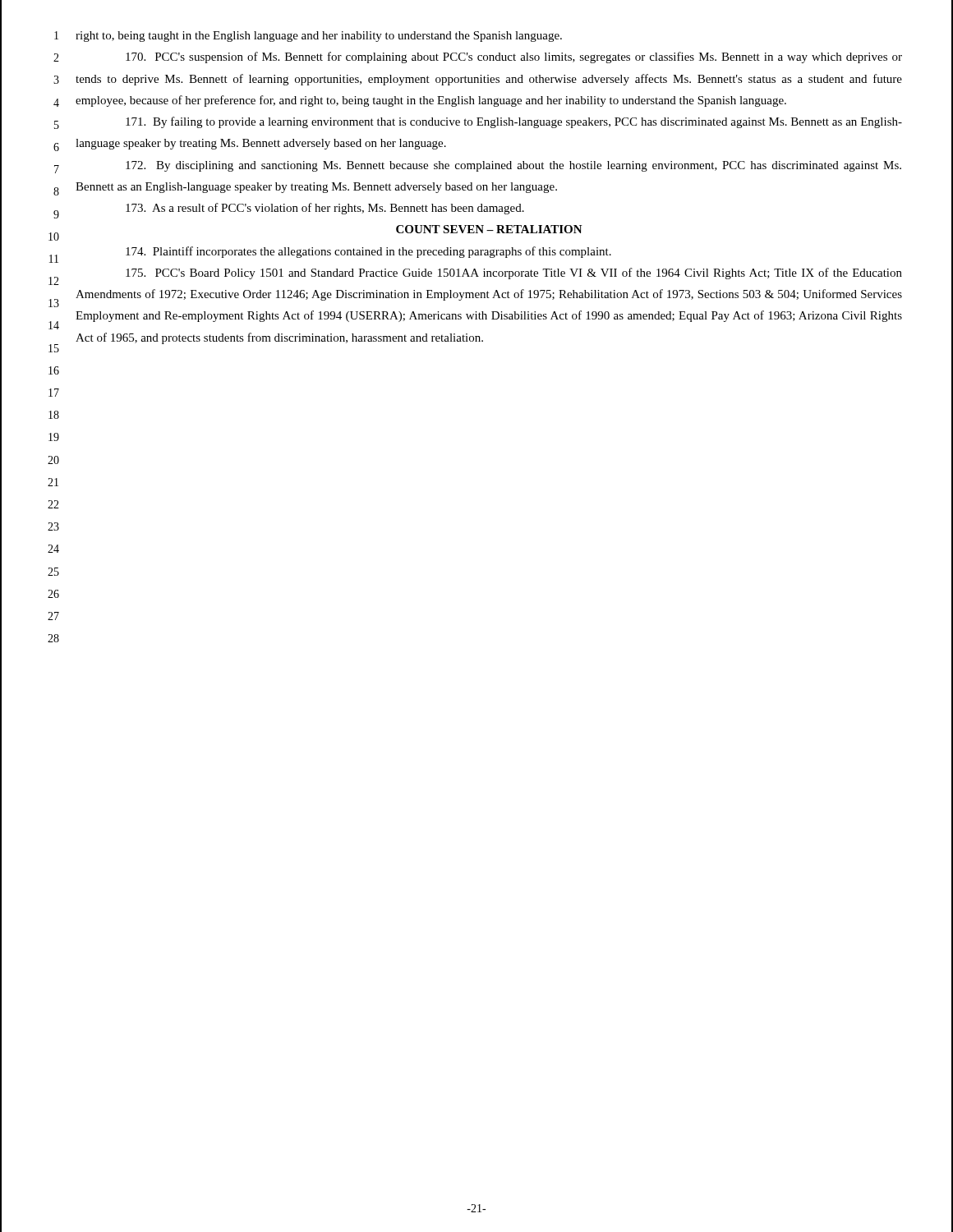Click on the text block starting "By disciplining and sanctioning"
Image resolution: width=953 pixels, height=1232 pixels.
point(489,176)
